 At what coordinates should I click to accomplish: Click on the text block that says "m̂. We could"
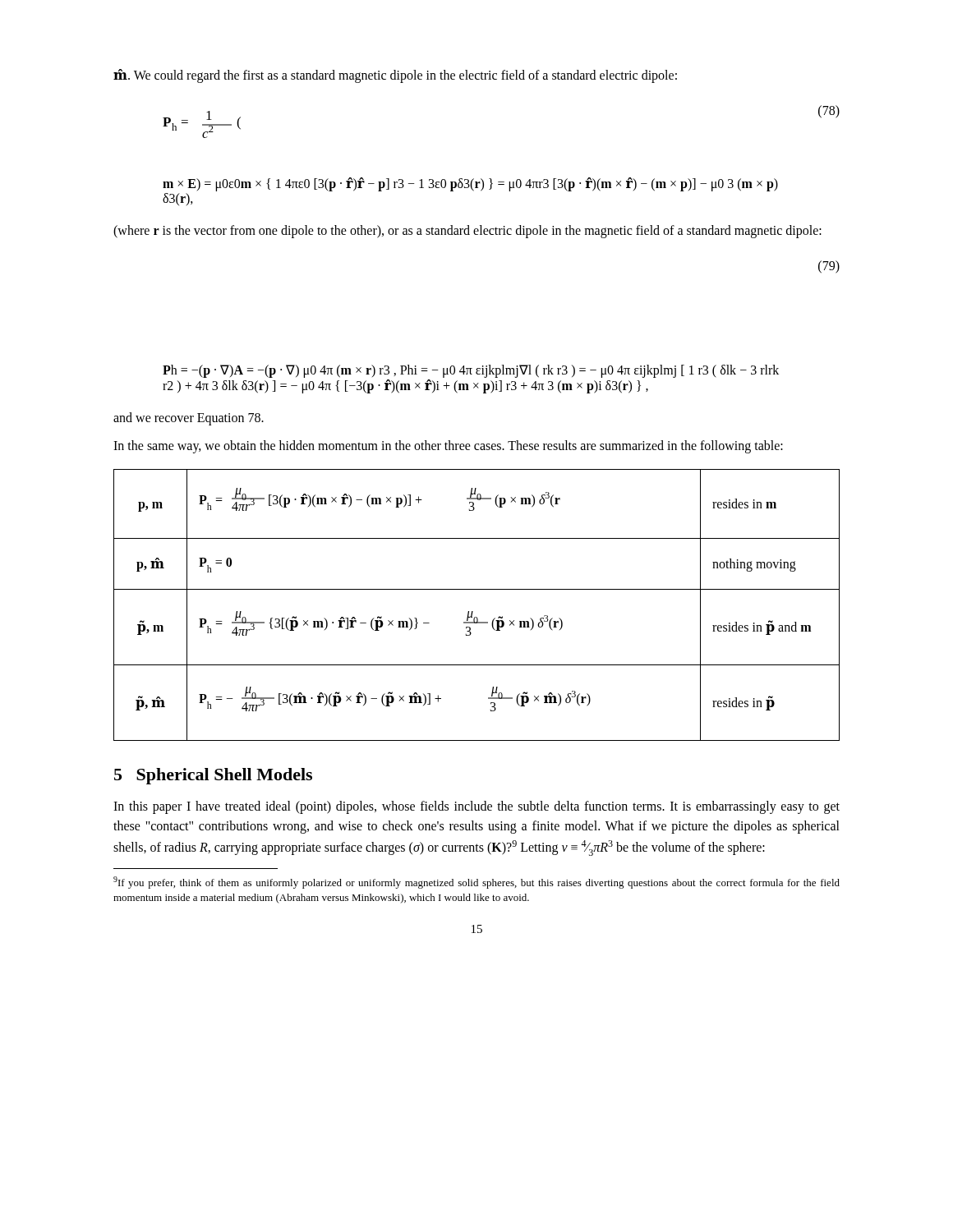pos(476,76)
